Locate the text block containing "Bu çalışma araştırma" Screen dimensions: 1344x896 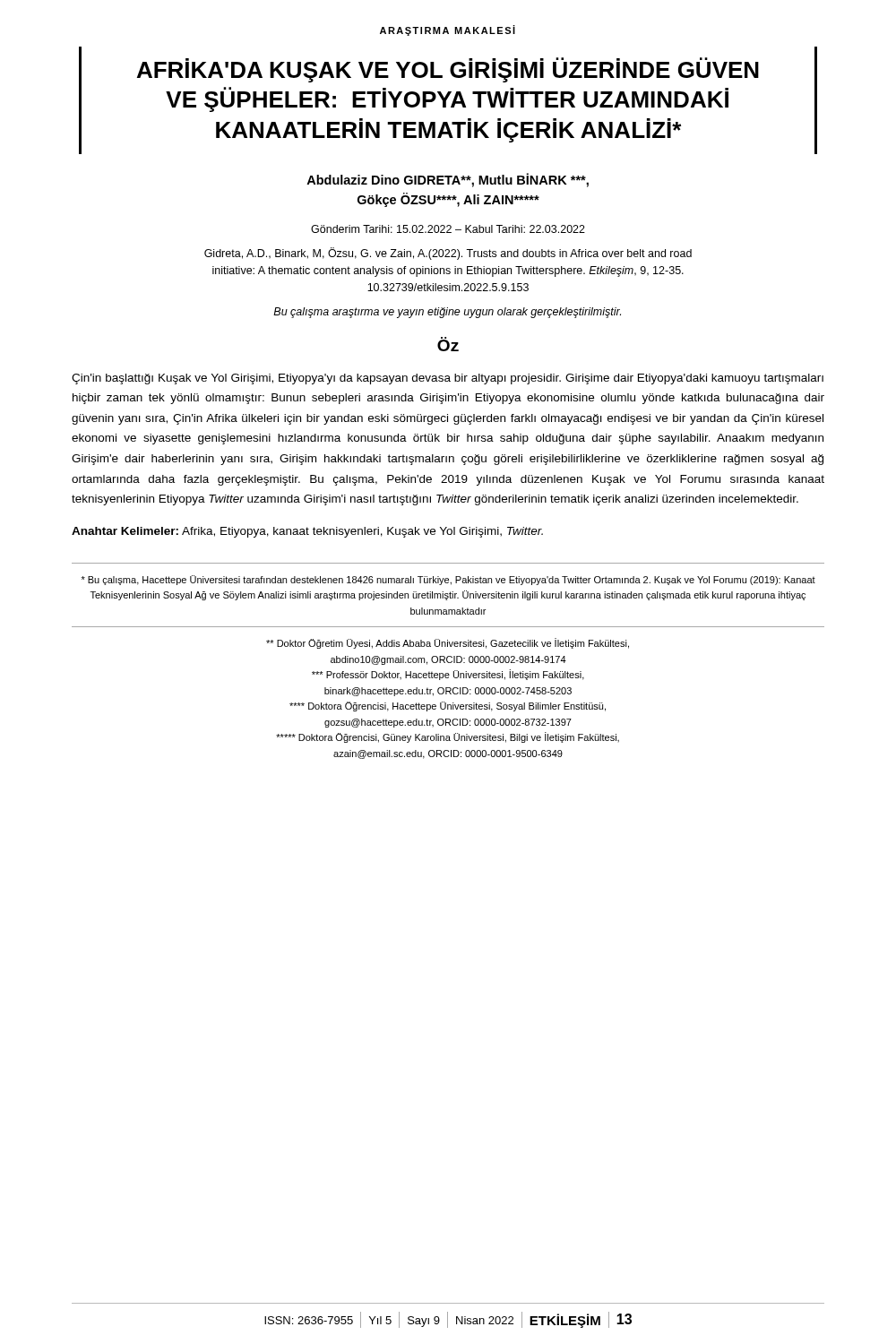point(448,312)
